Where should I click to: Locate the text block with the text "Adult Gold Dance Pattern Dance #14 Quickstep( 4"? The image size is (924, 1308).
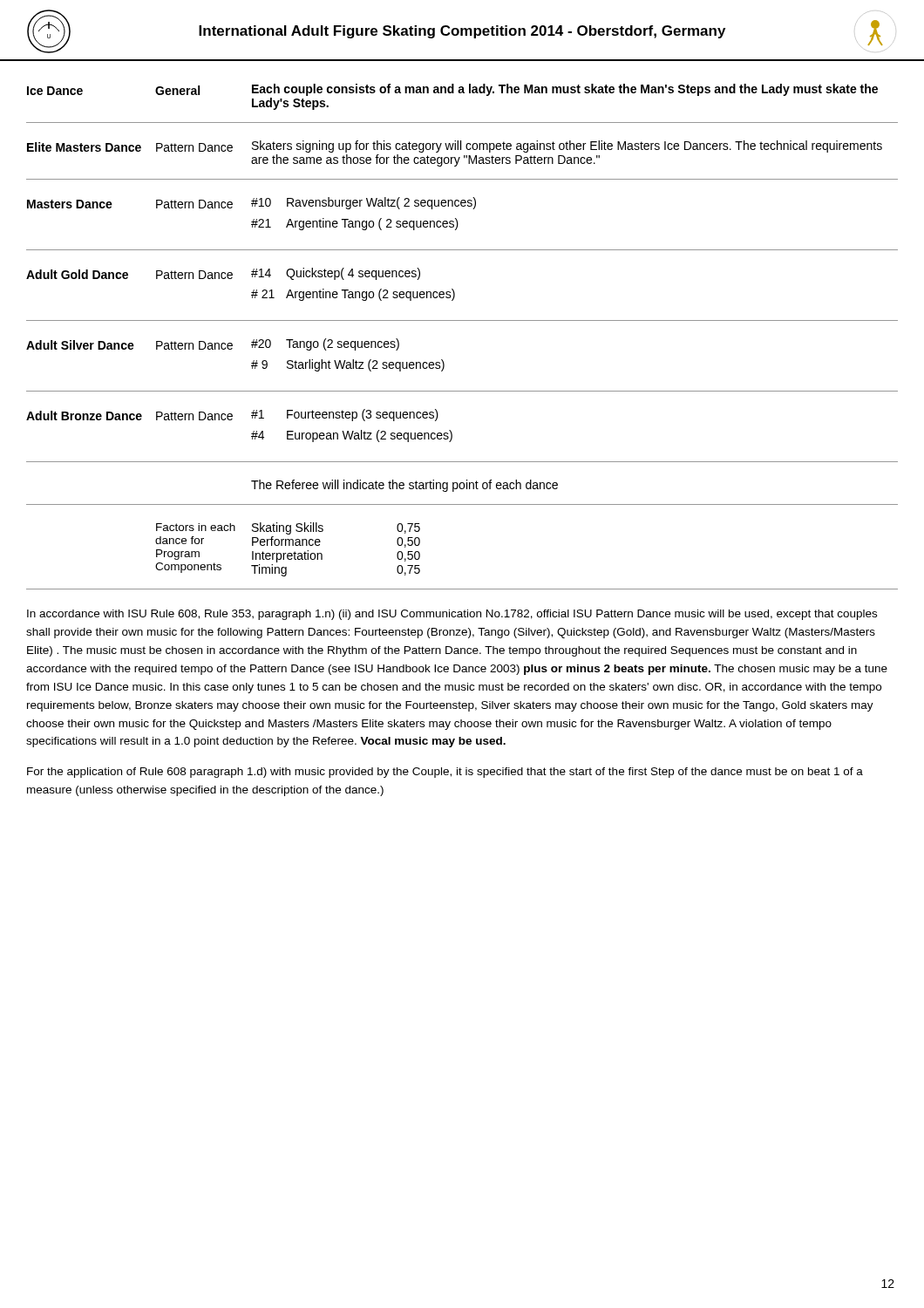(462, 287)
